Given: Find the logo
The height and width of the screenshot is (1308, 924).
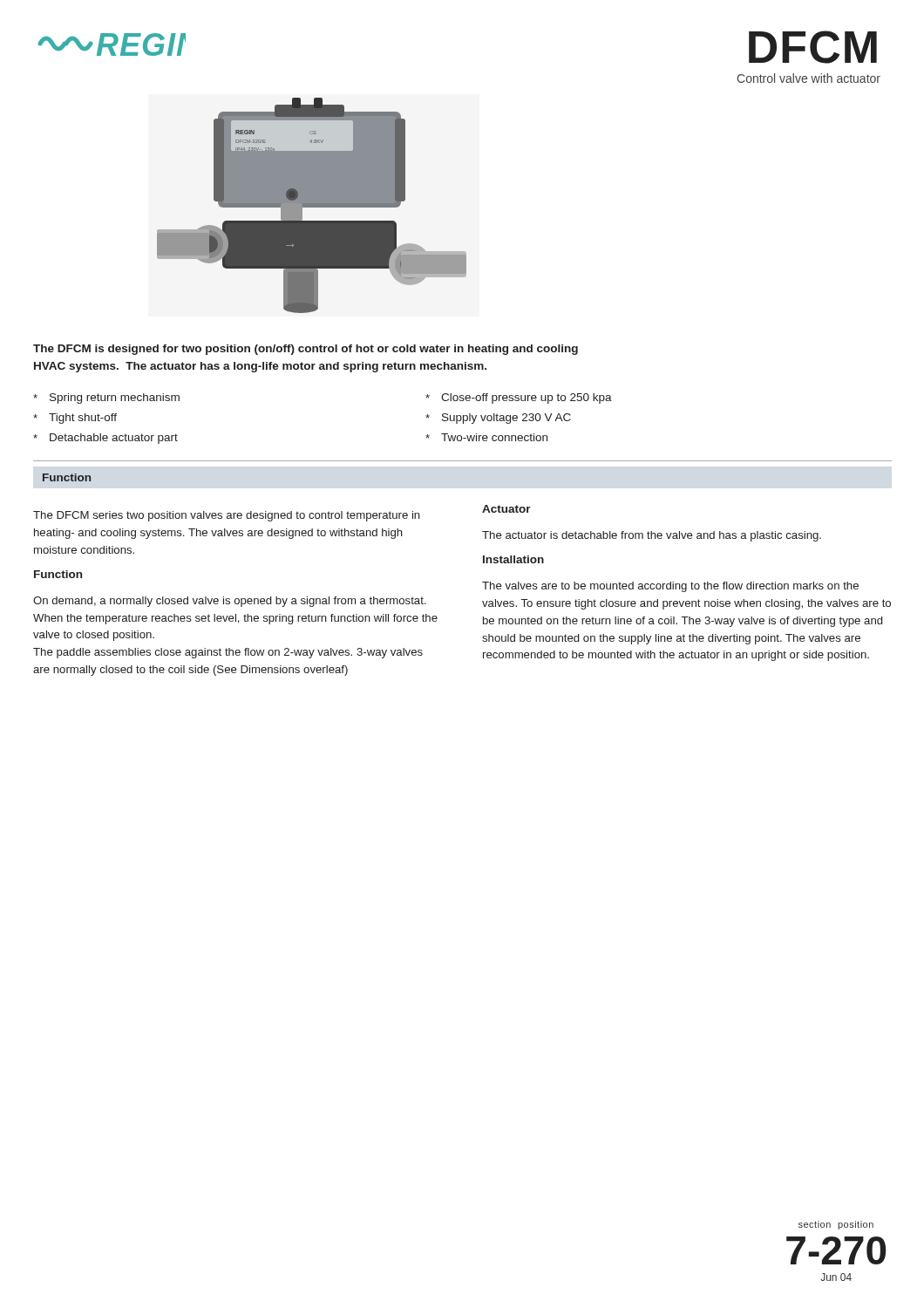Looking at the screenshot, I should (109, 50).
